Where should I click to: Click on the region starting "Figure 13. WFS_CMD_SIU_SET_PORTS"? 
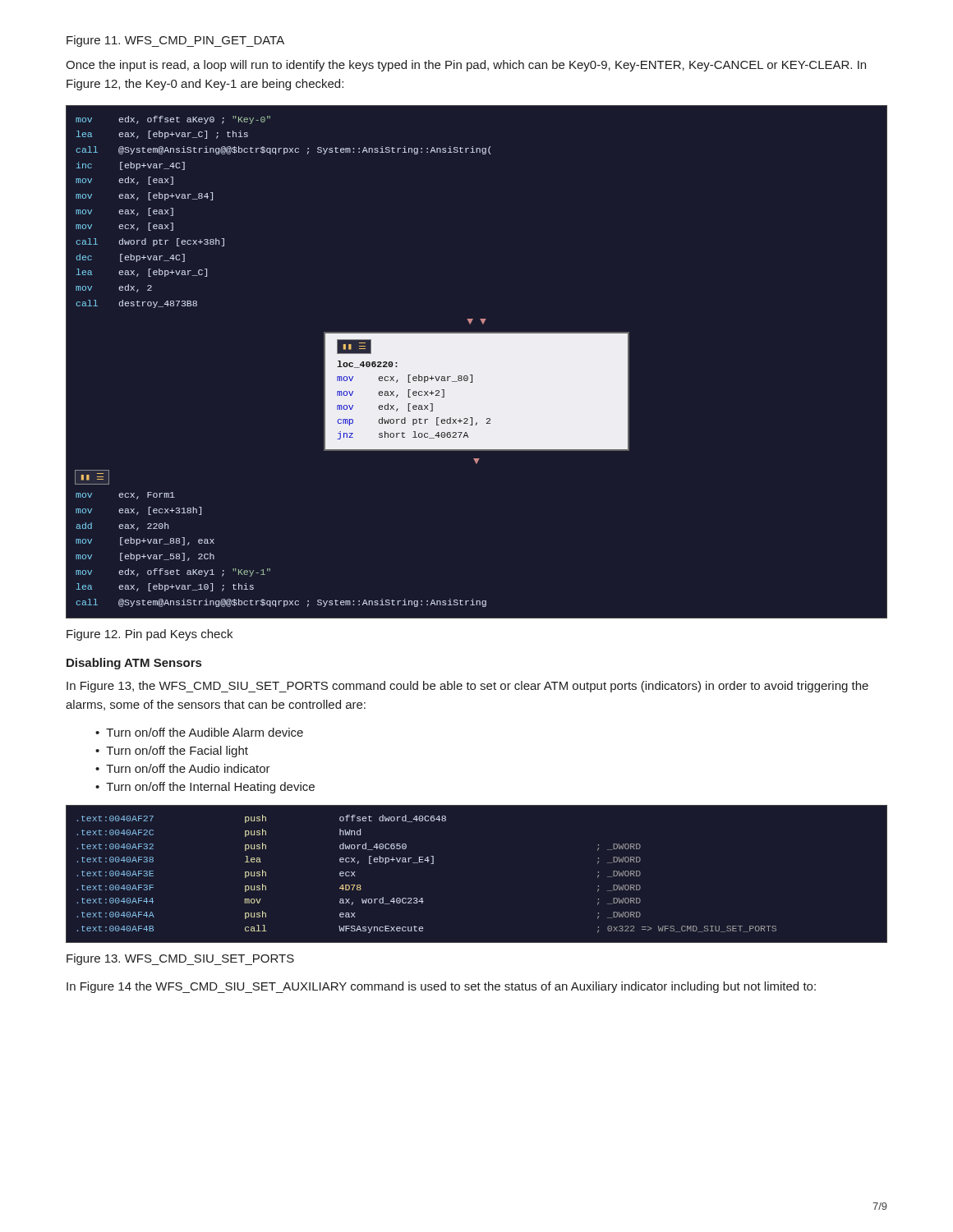180,958
